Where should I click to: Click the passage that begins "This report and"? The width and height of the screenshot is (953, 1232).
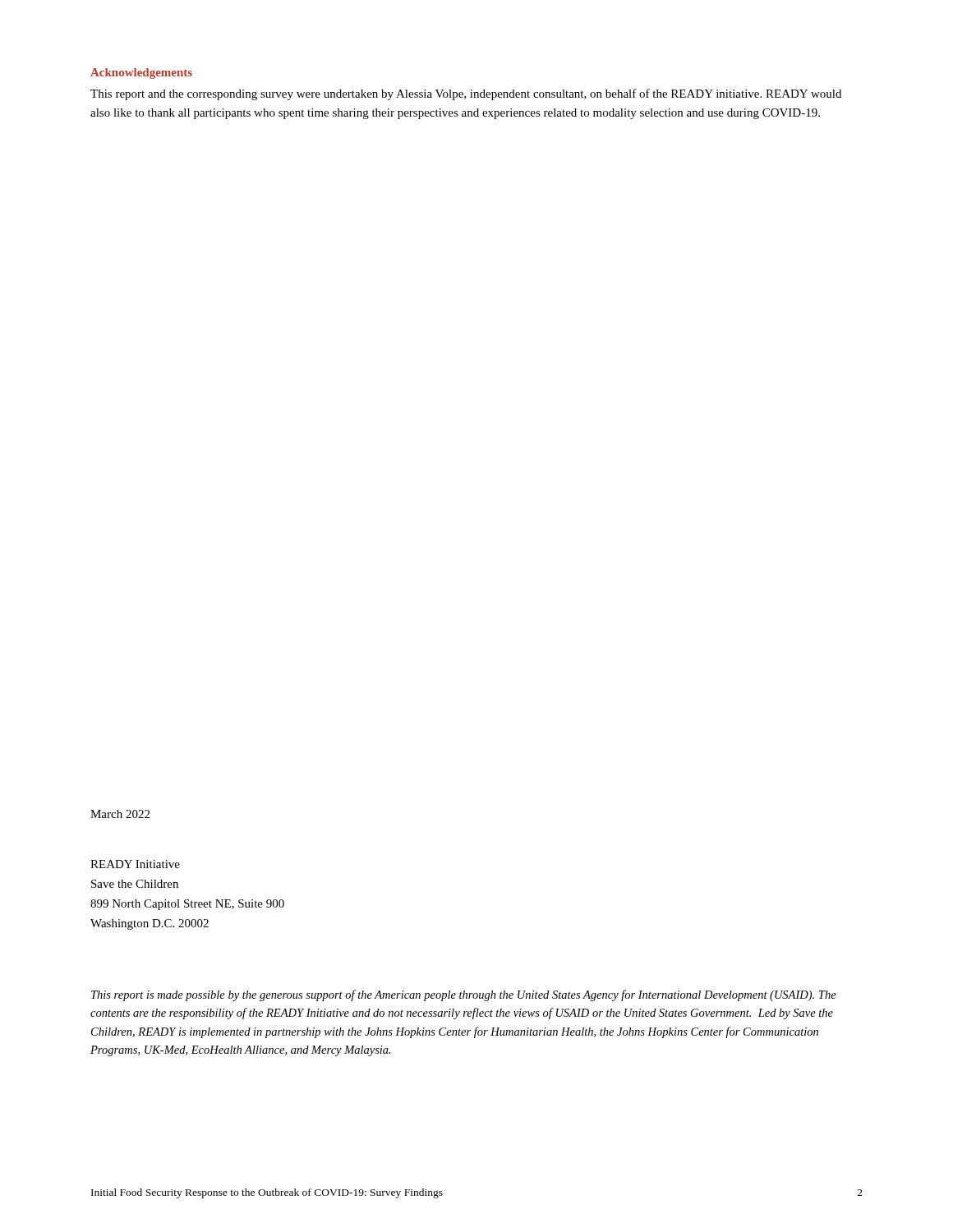pos(476,103)
